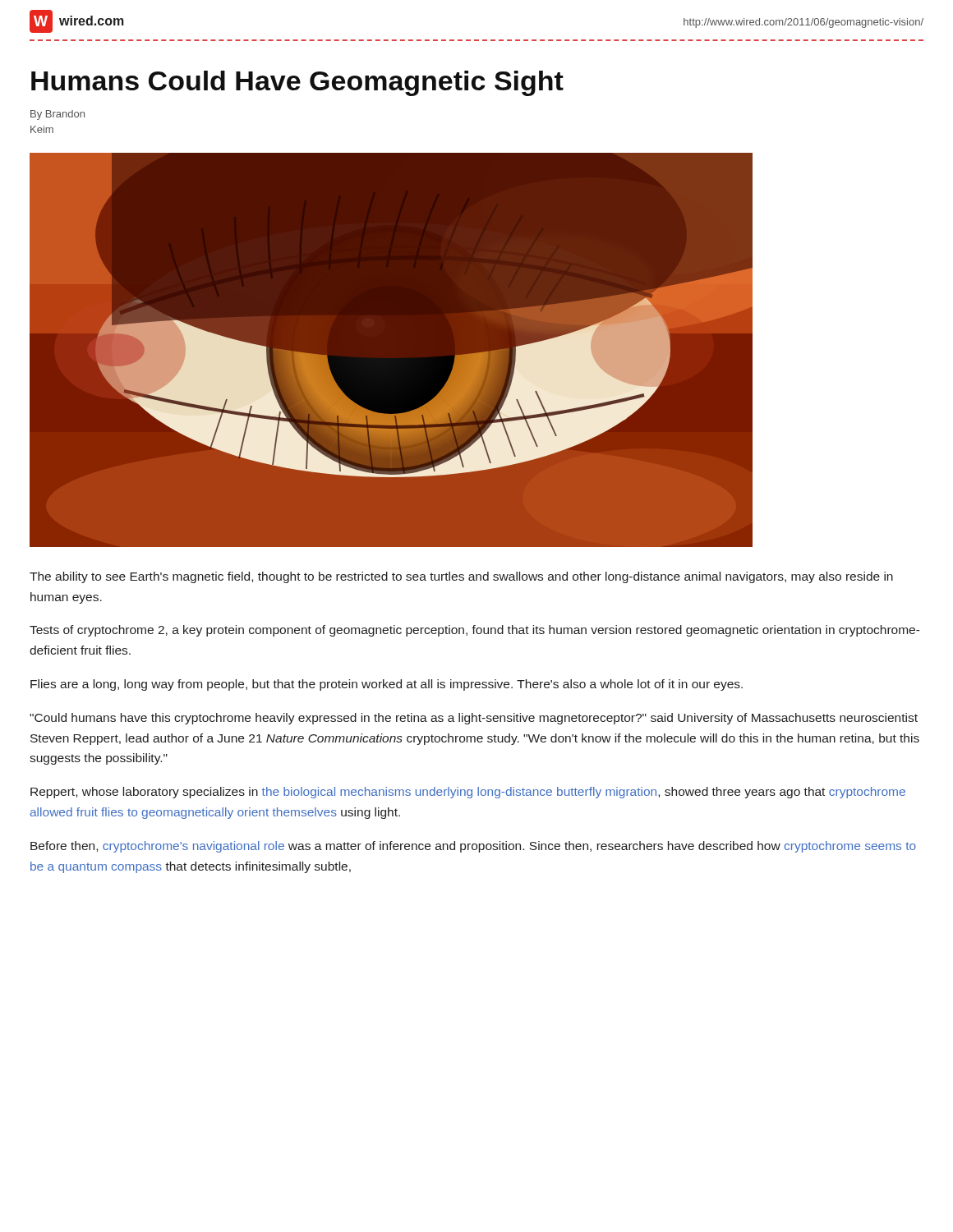Viewport: 953px width, 1232px height.
Task: Find the region starting "By BrandonKeim"
Action: pyautogui.click(x=57, y=122)
